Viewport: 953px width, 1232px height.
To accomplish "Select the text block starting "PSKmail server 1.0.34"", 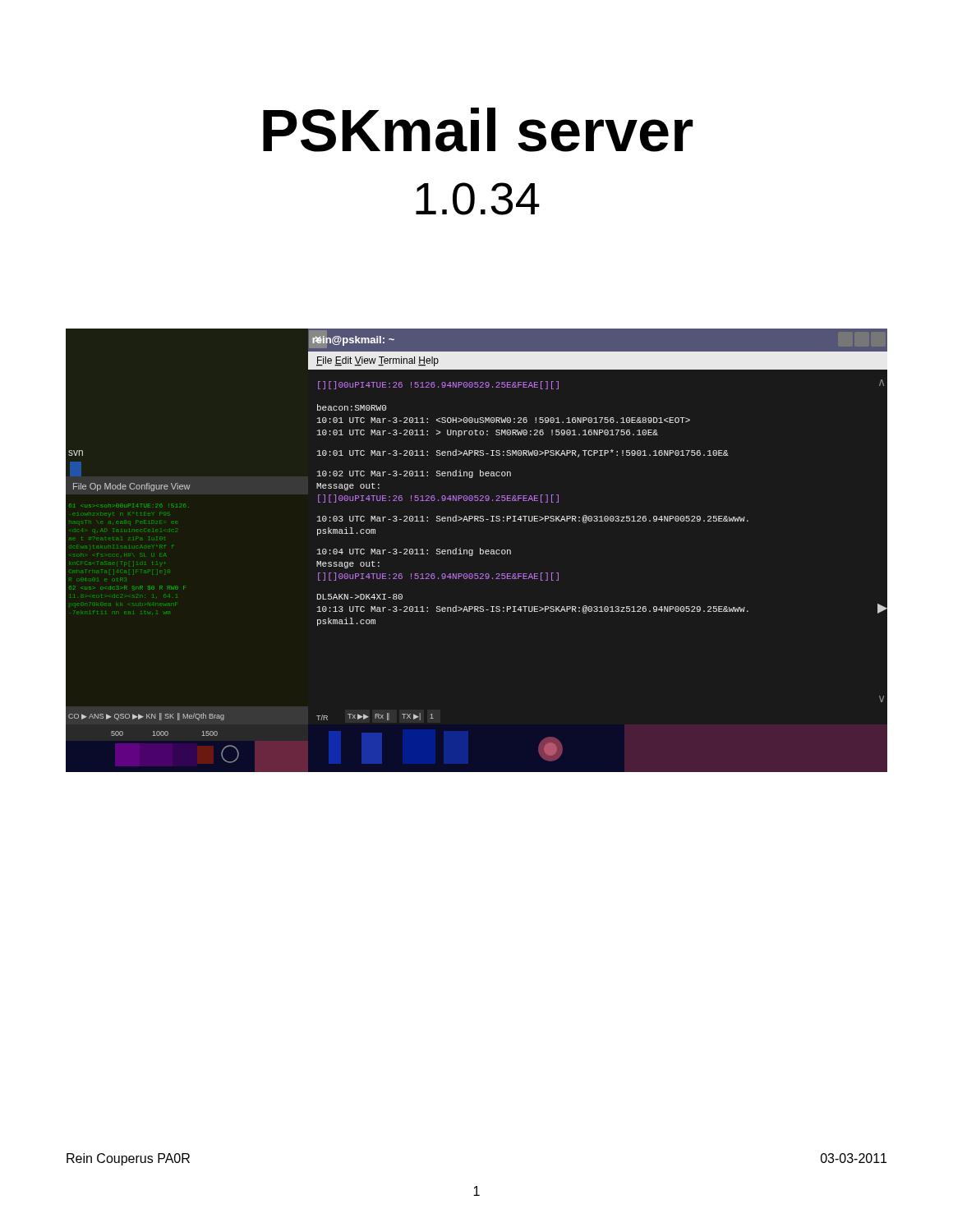I will tap(476, 161).
